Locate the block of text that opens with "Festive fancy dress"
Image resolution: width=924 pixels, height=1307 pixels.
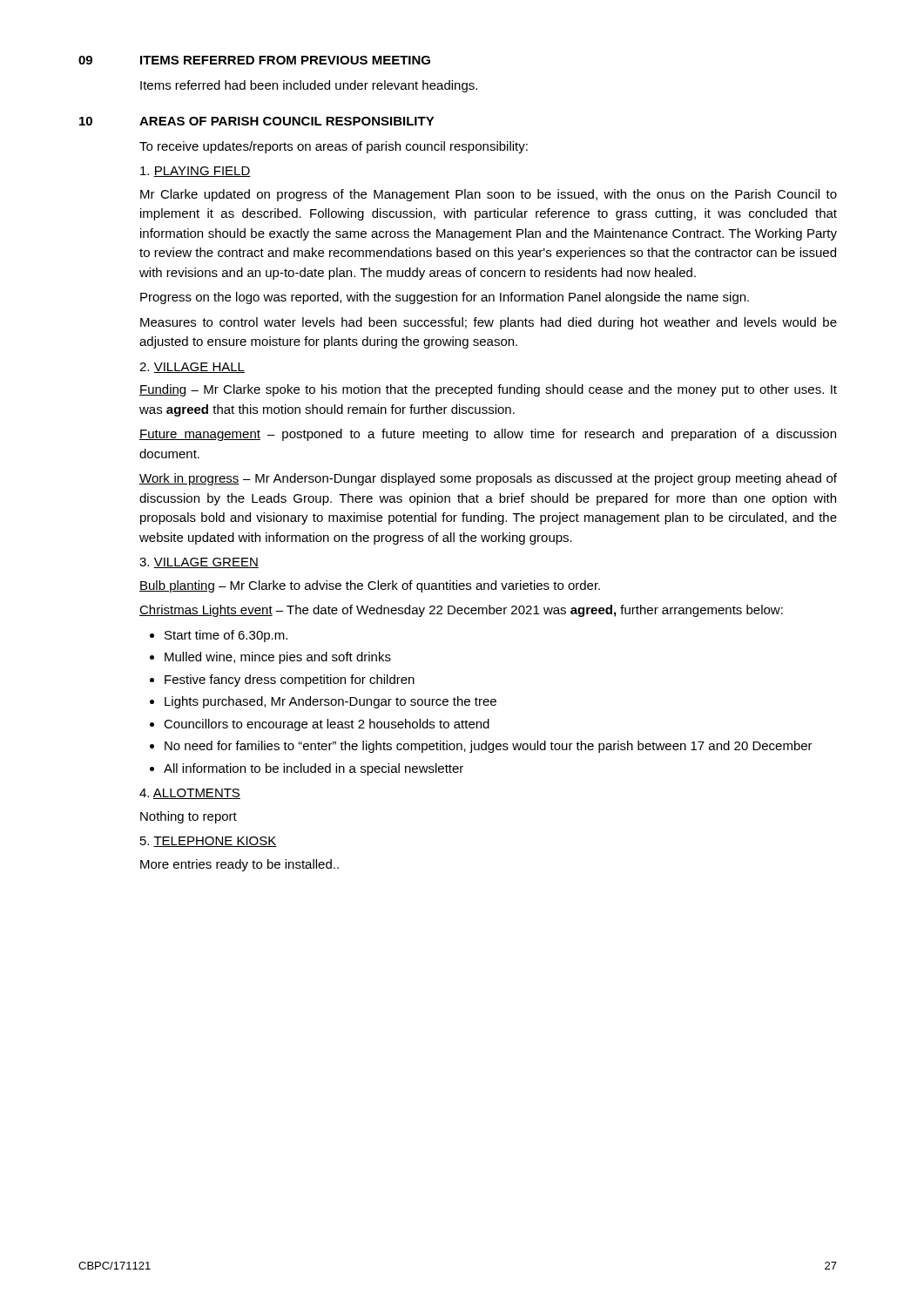pos(289,679)
